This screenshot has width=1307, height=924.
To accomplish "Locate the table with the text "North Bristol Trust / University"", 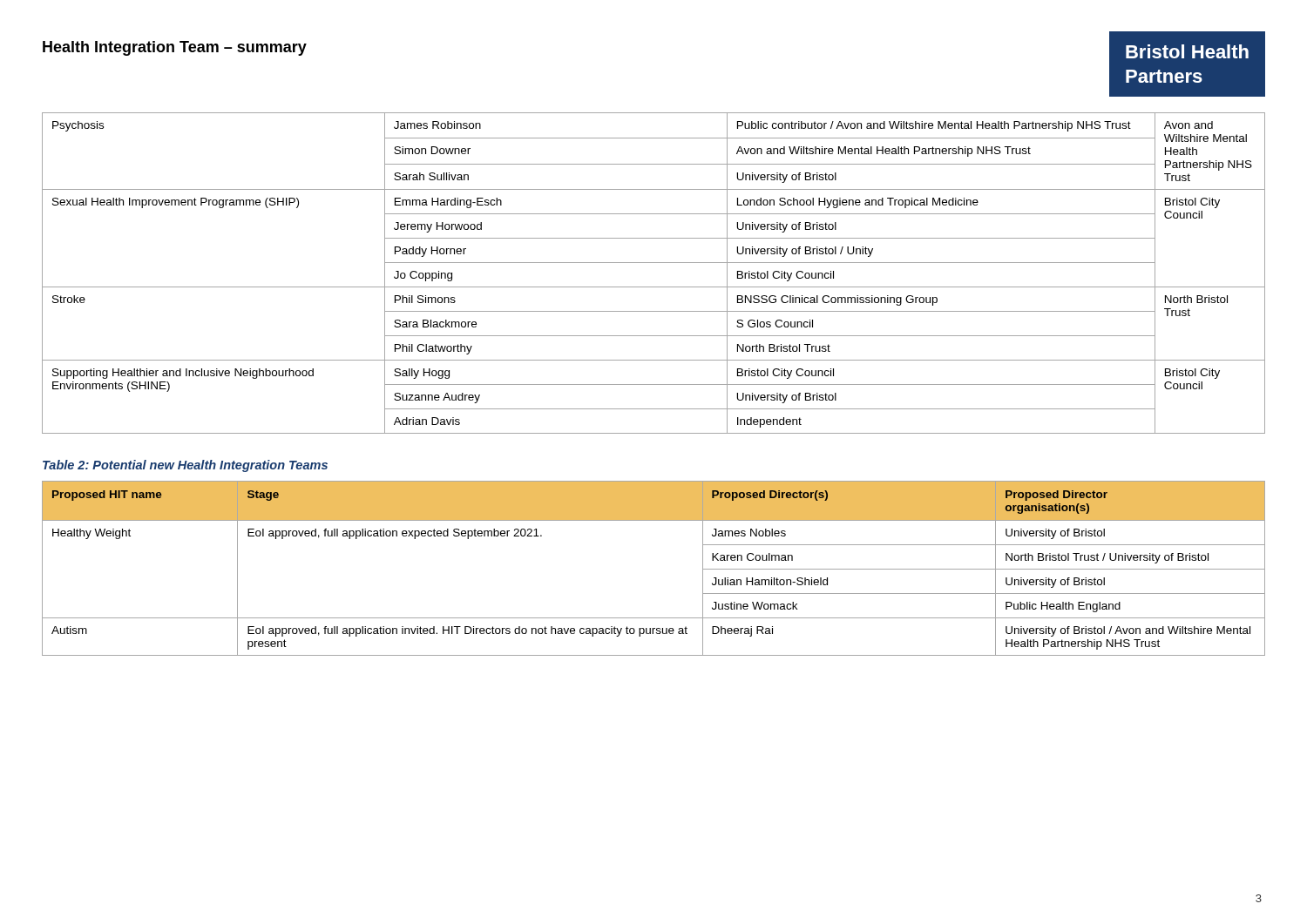I will [654, 568].
